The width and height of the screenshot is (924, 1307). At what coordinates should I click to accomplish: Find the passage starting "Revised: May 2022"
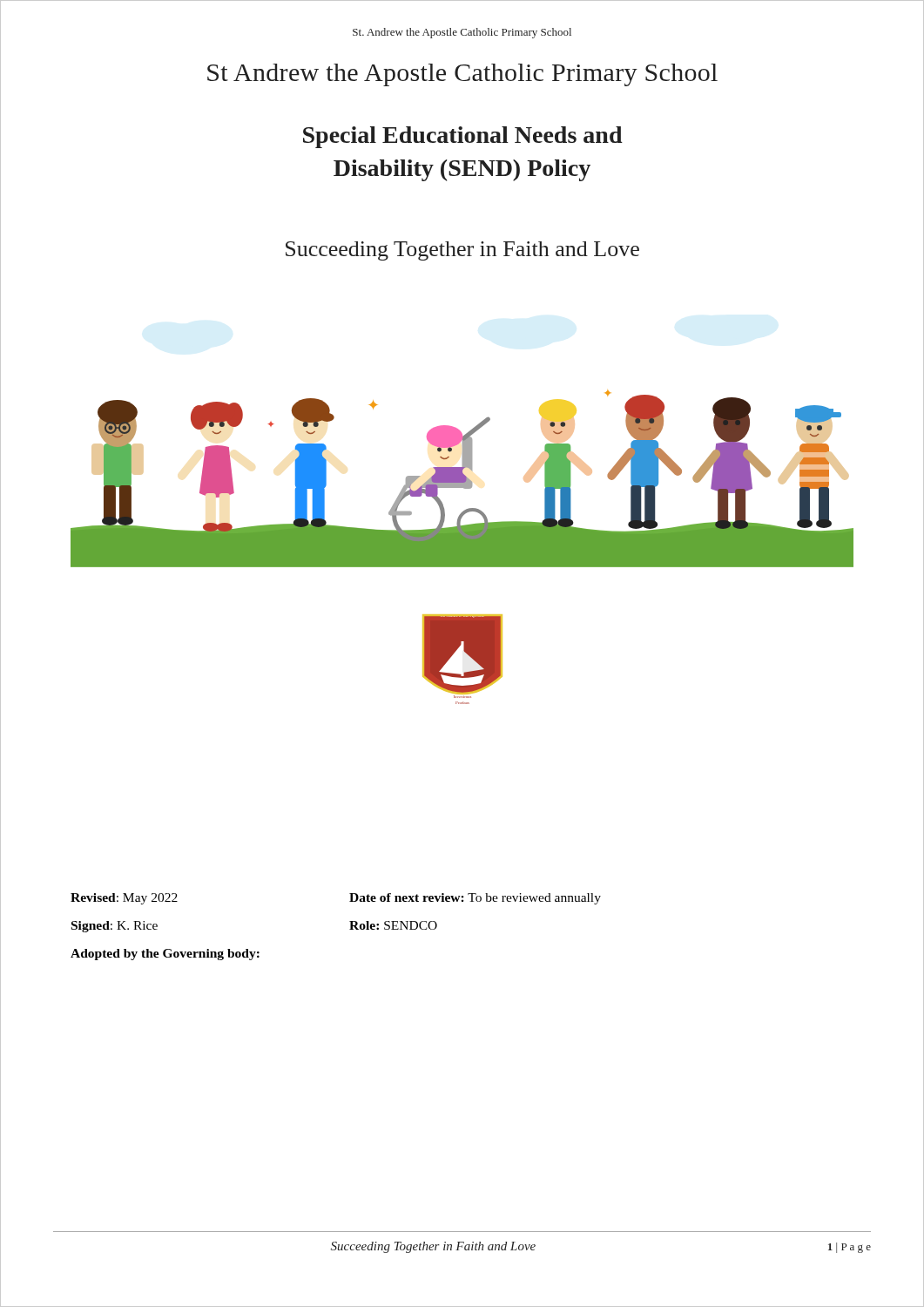click(x=128, y=899)
